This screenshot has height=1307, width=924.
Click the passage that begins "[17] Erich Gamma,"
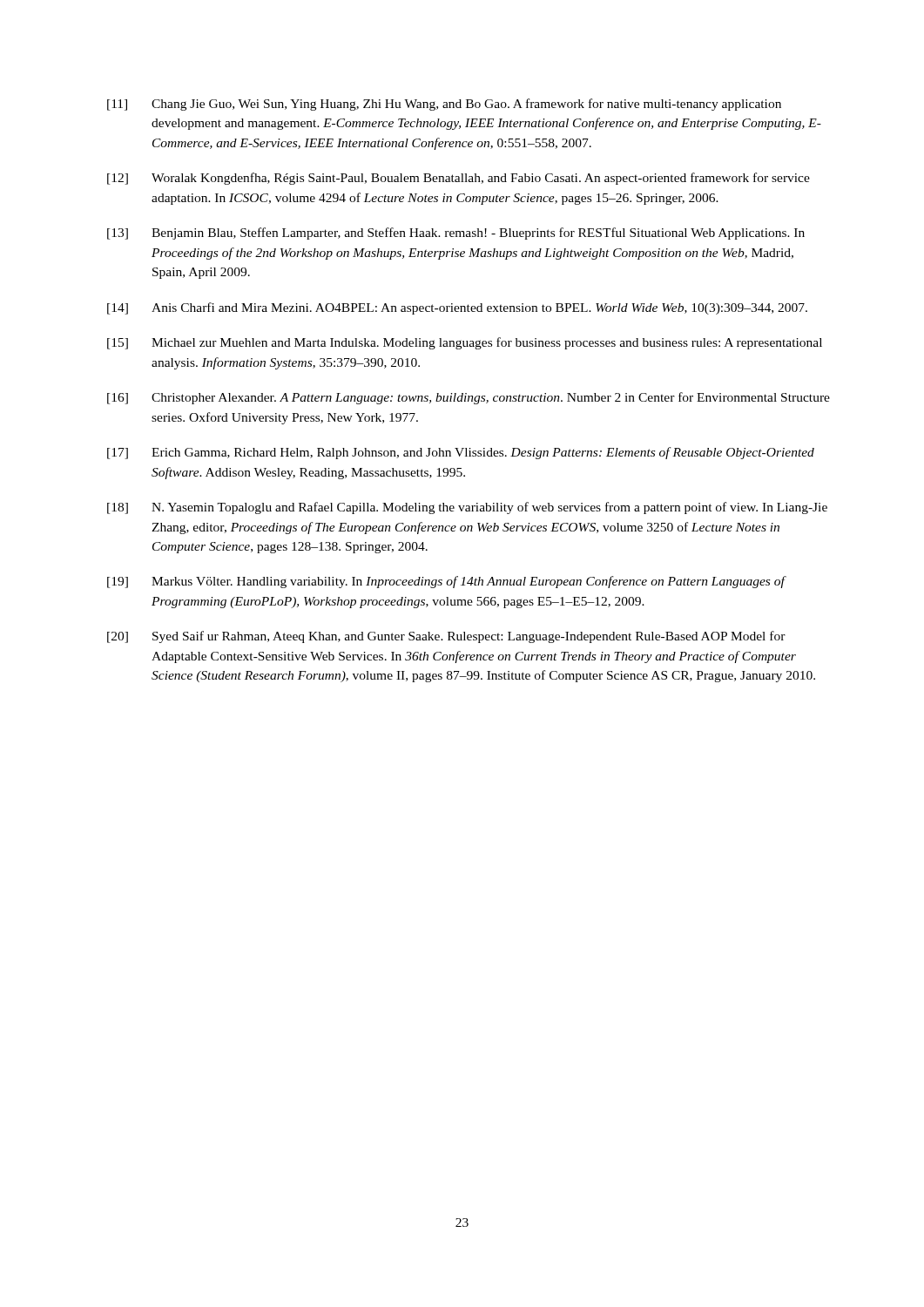[x=468, y=462]
